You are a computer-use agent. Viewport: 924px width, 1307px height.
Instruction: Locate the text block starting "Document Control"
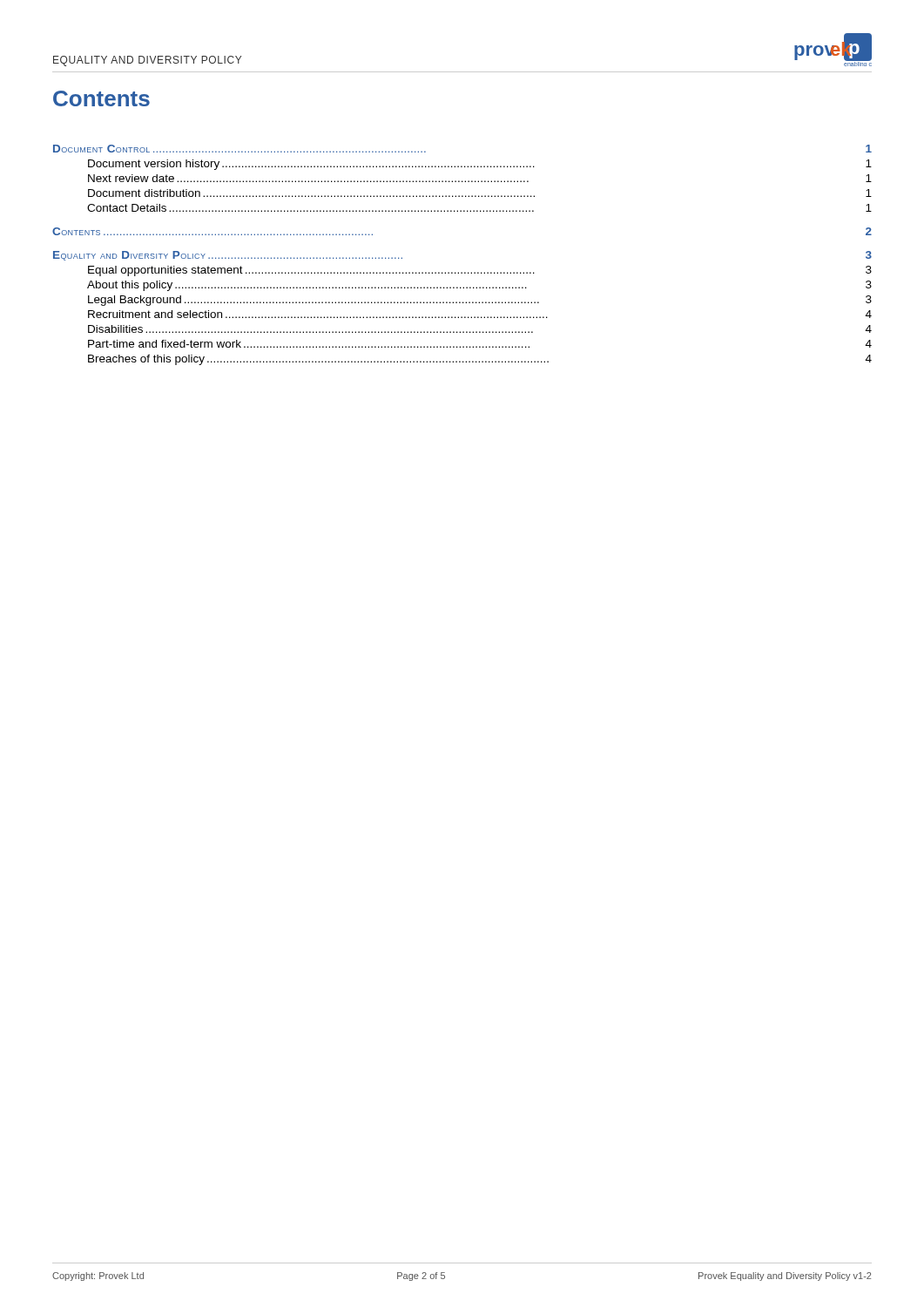click(x=101, y=149)
